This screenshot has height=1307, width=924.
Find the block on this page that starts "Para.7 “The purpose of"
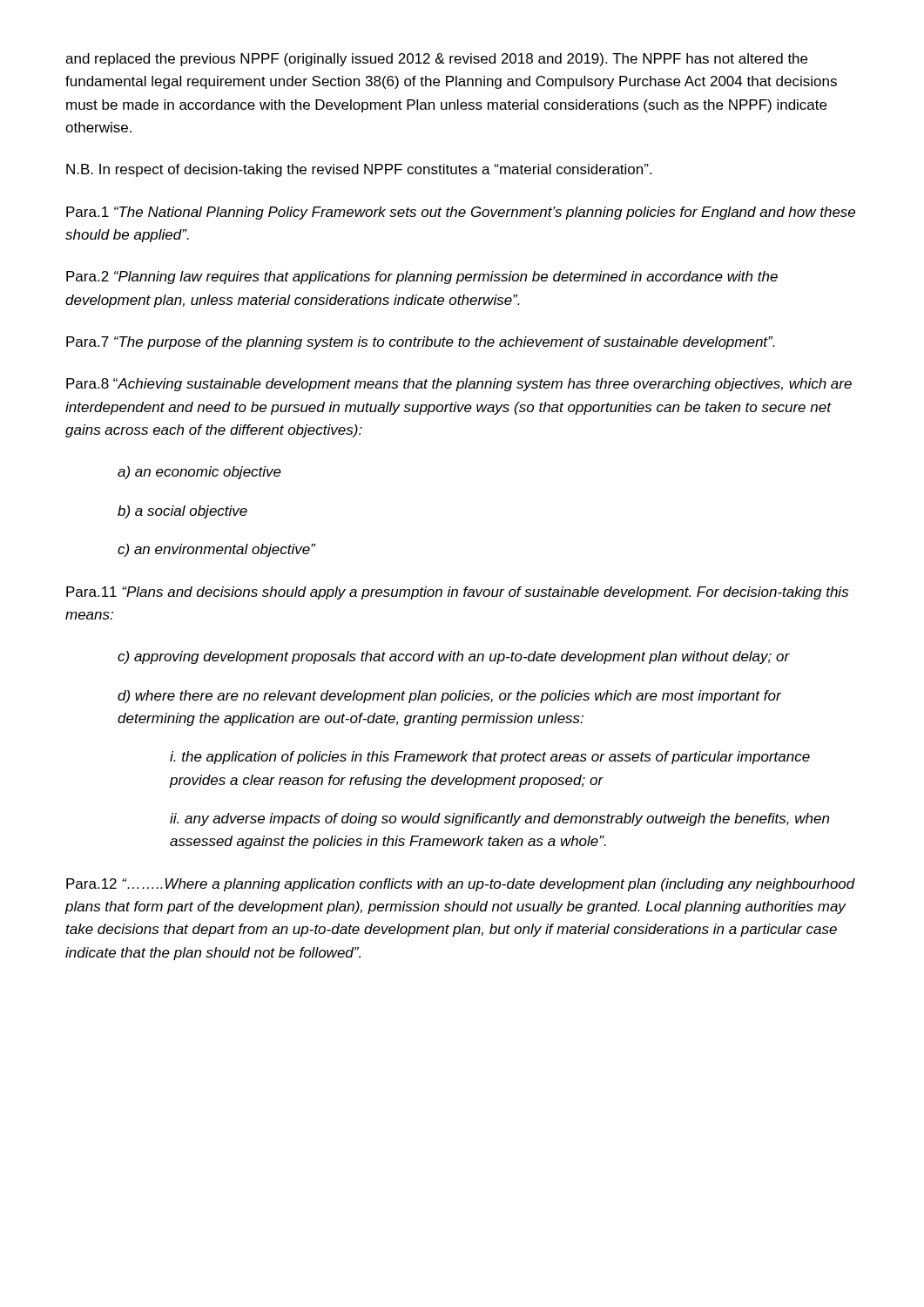pos(421,342)
